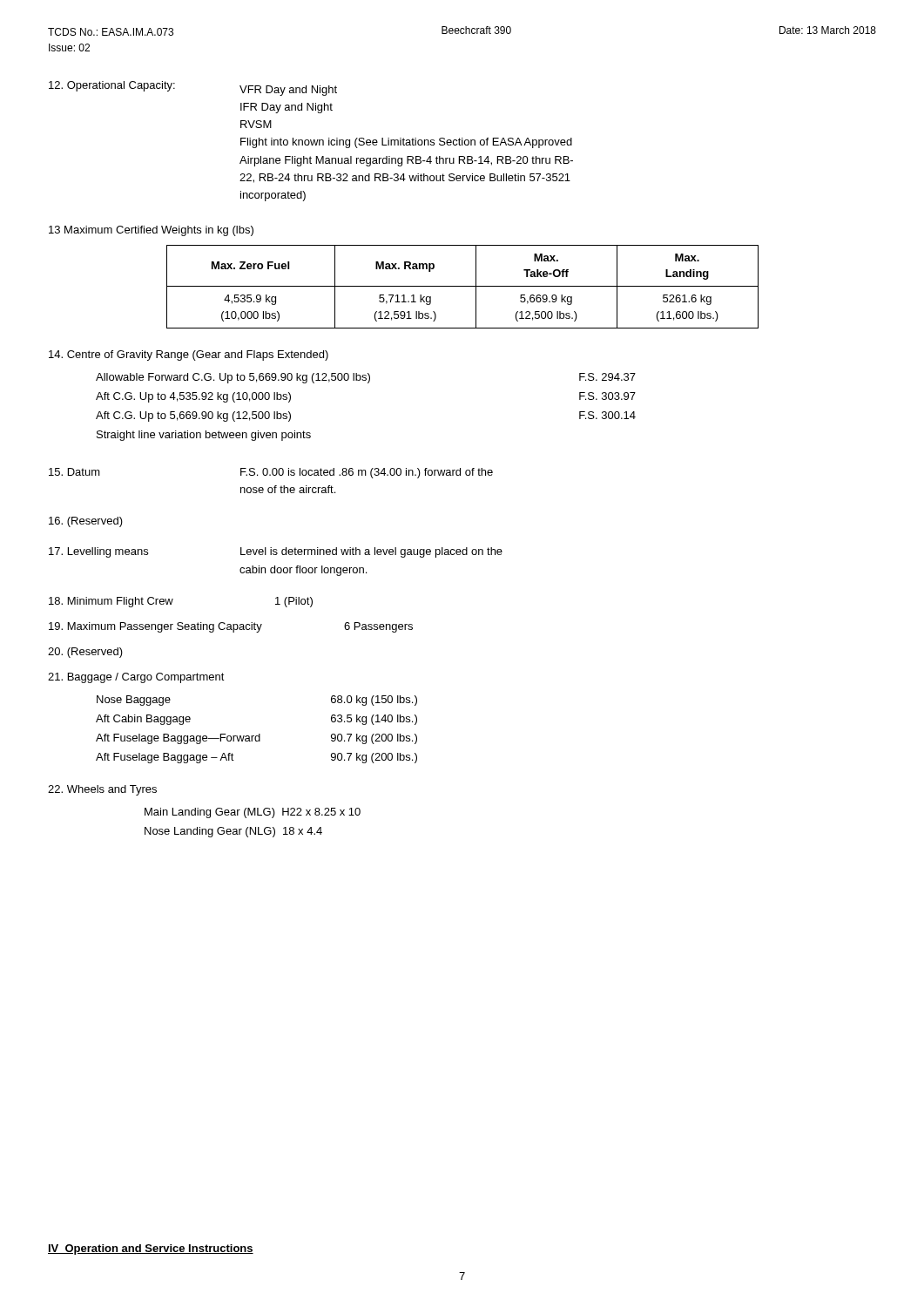Point to "Baggage / Cargo Compartment"

136,676
